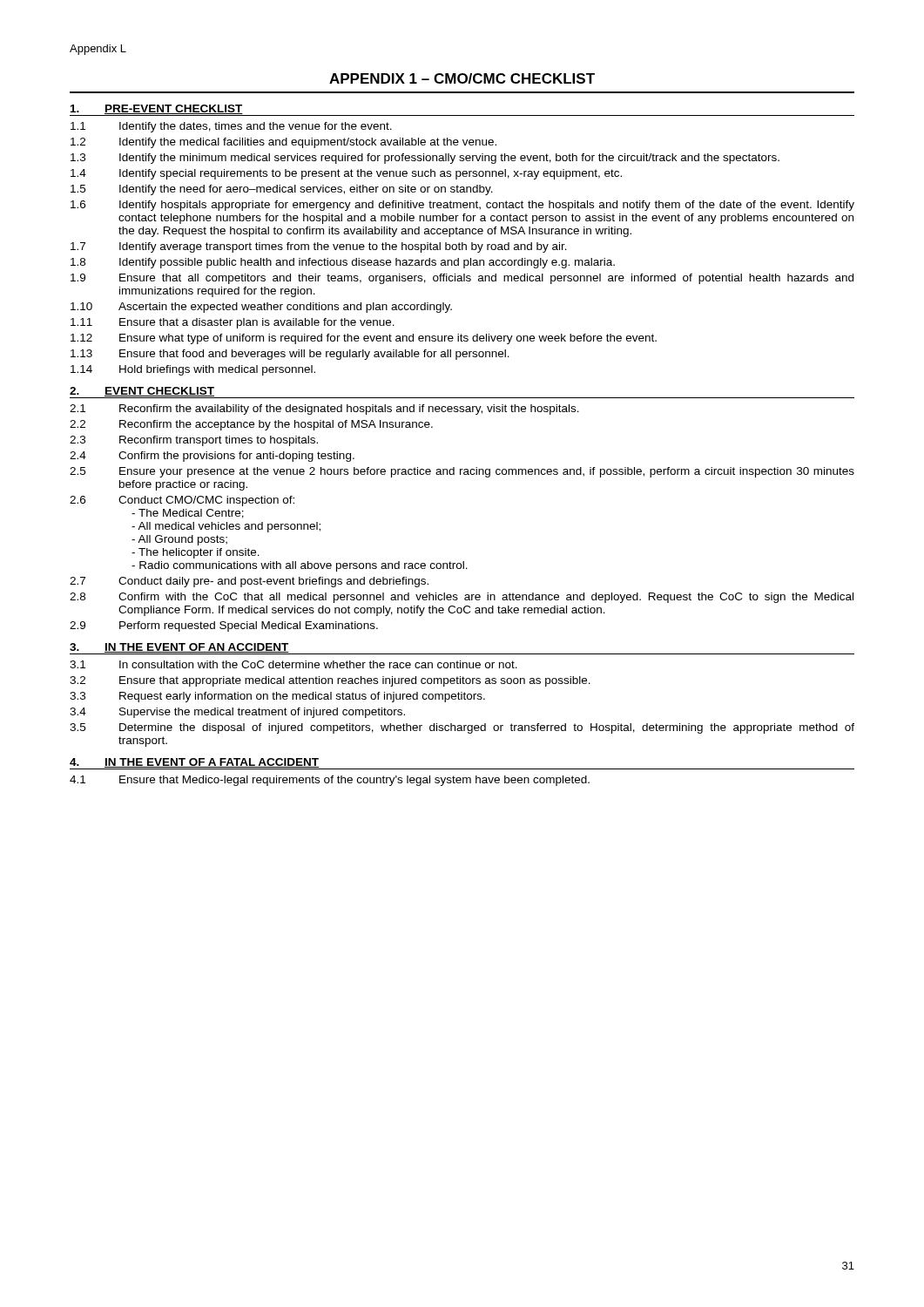Click on the list item that reads "9 Ensure that all"
This screenshot has width=924, height=1307.
tap(462, 284)
